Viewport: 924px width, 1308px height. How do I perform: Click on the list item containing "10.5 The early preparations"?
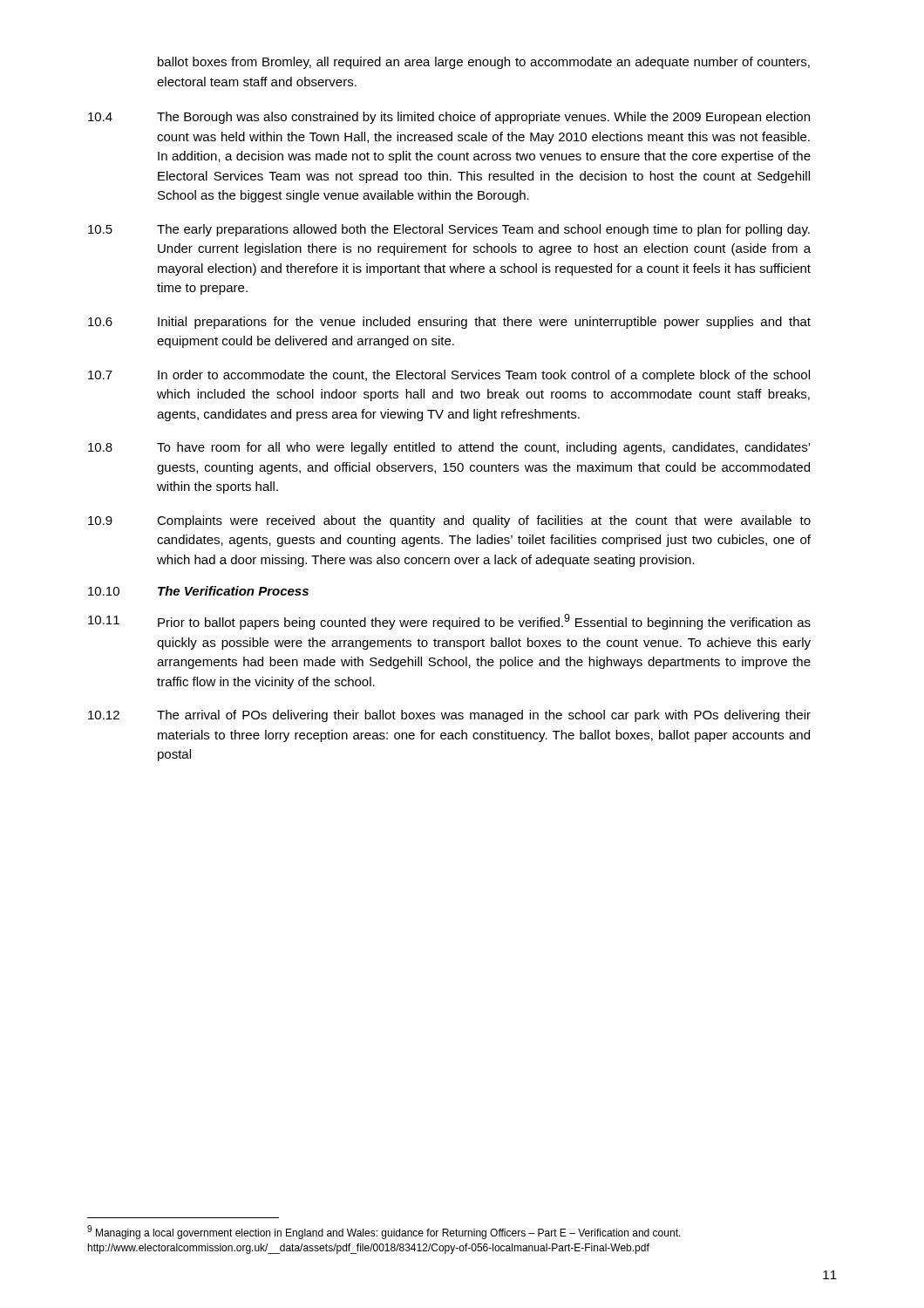[x=462, y=259]
